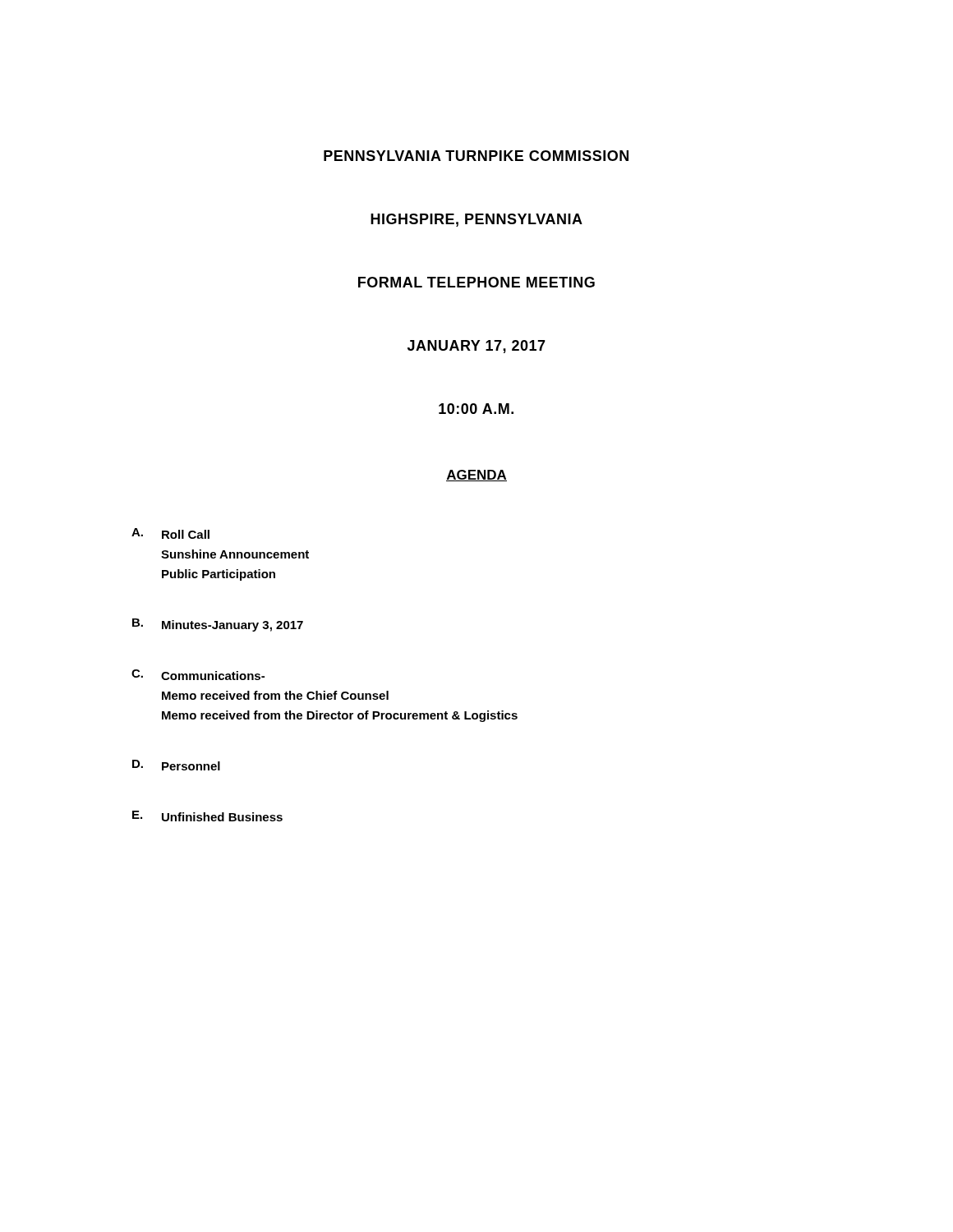The image size is (953, 1232).
Task: Select the element starting "C. Communications- Memo received from"
Action: (325, 696)
